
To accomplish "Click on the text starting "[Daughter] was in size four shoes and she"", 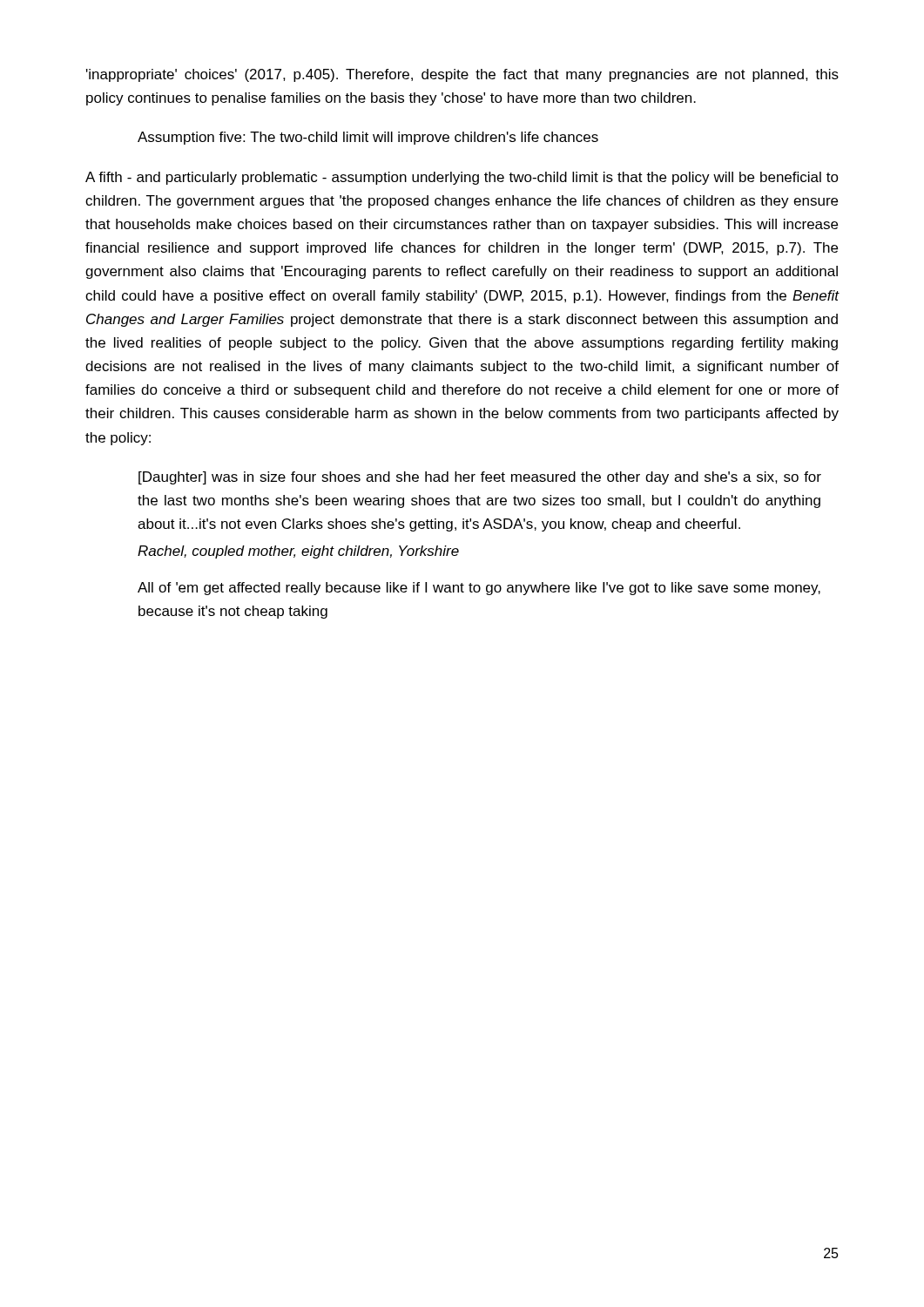I will point(480,478).
